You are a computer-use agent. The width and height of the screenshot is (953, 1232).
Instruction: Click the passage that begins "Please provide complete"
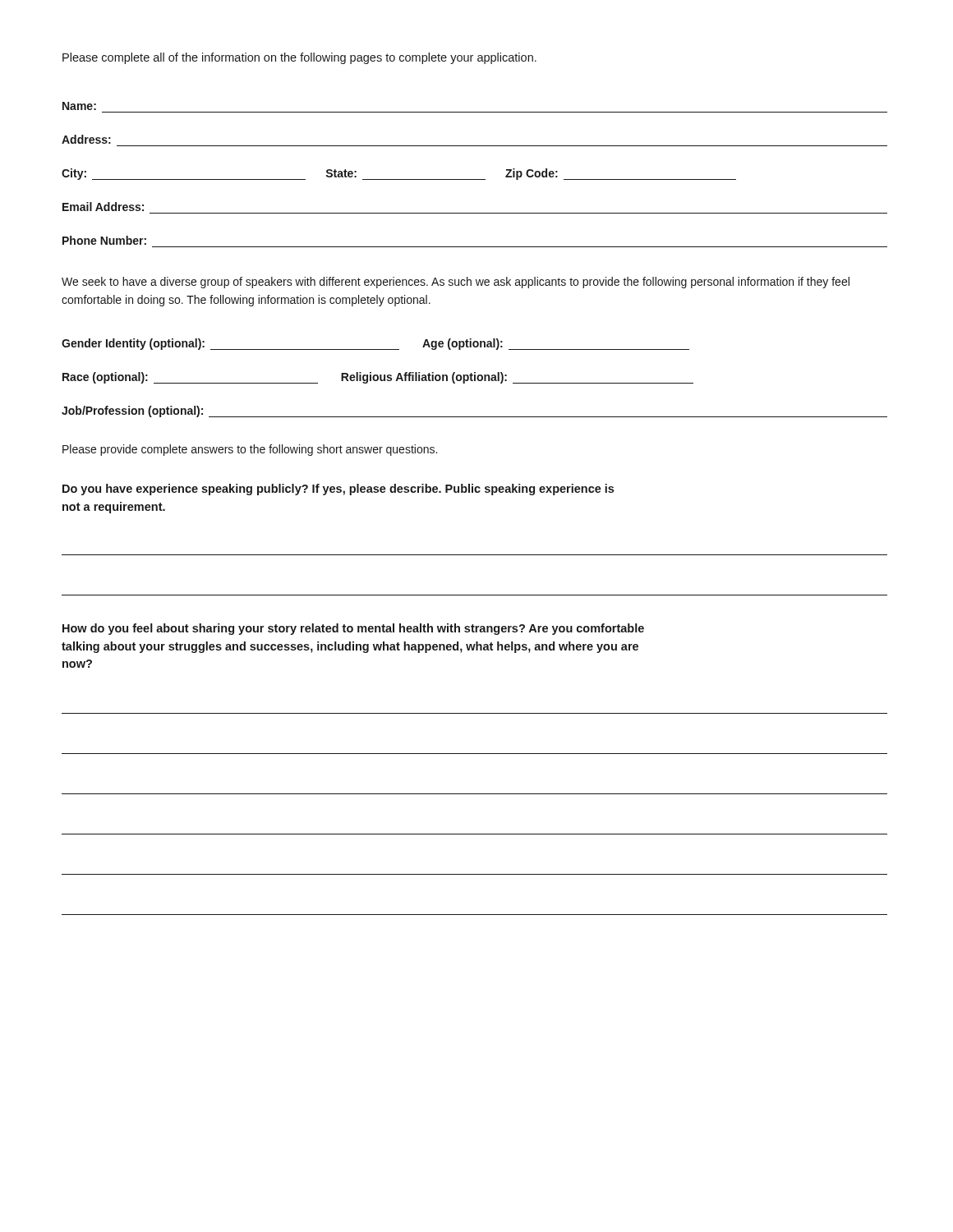point(250,449)
